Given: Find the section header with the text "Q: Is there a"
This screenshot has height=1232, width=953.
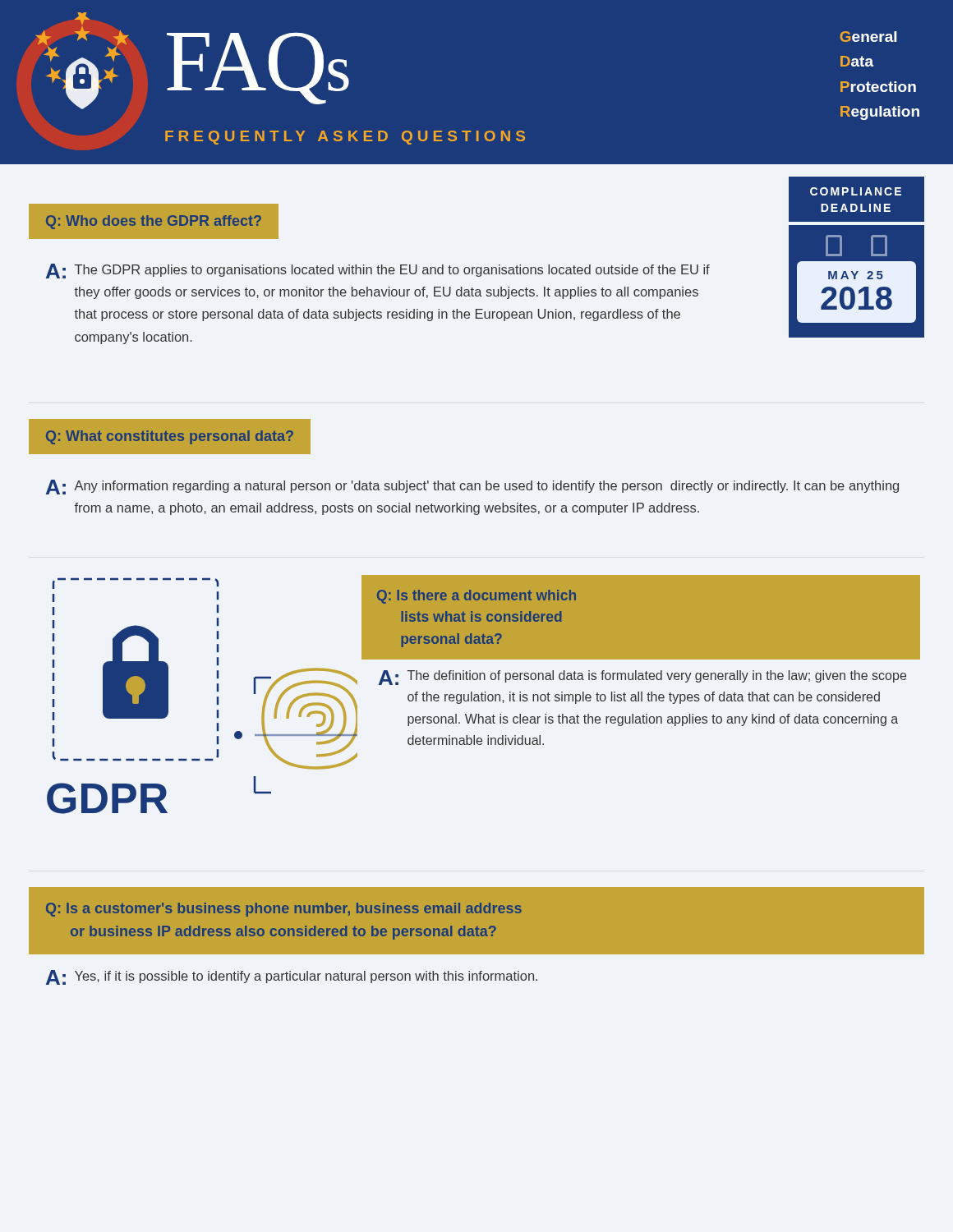Looking at the screenshot, I should pyautogui.click(x=641, y=617).
